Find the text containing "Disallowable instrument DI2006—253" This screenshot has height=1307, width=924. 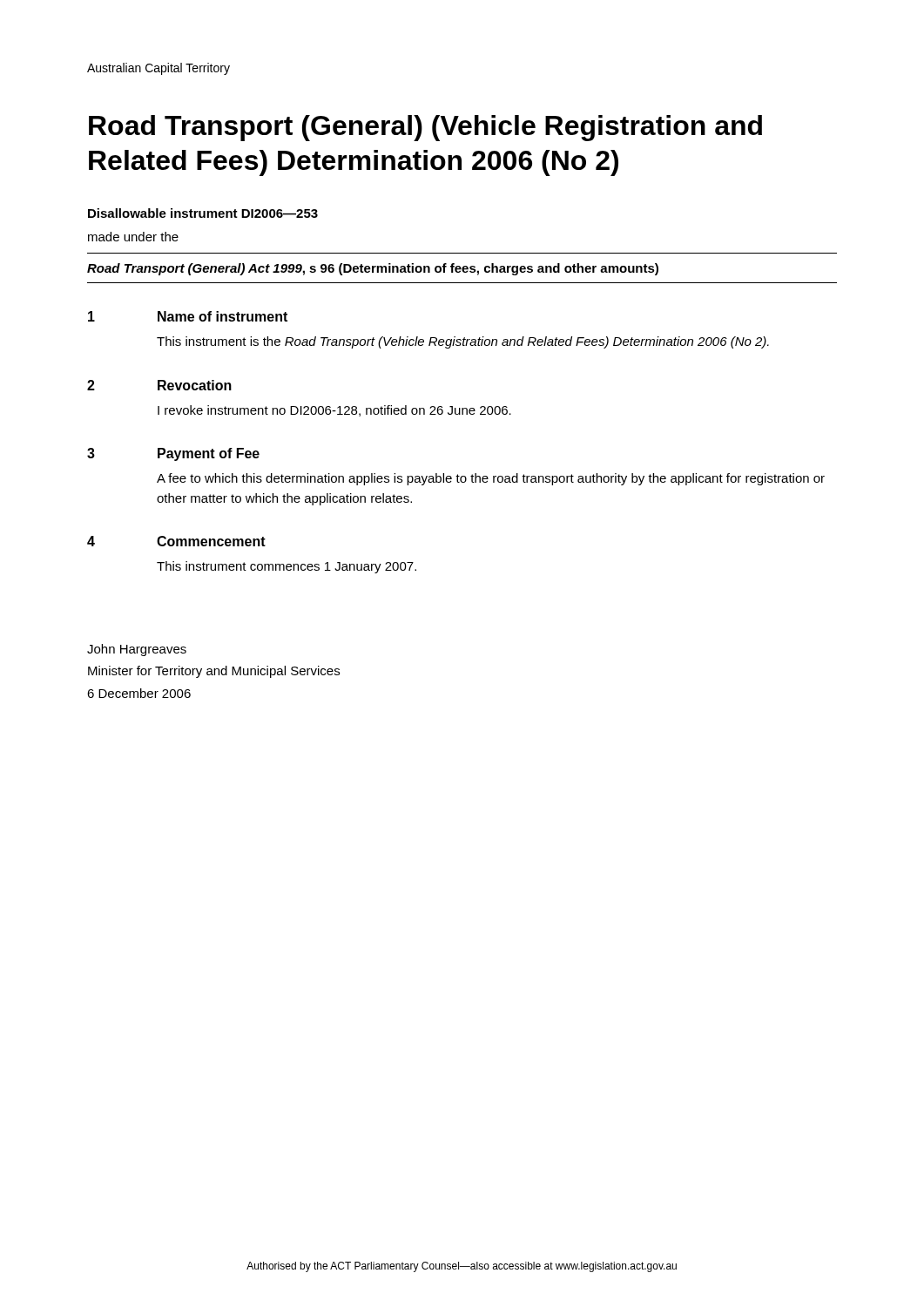click(203, 213)
